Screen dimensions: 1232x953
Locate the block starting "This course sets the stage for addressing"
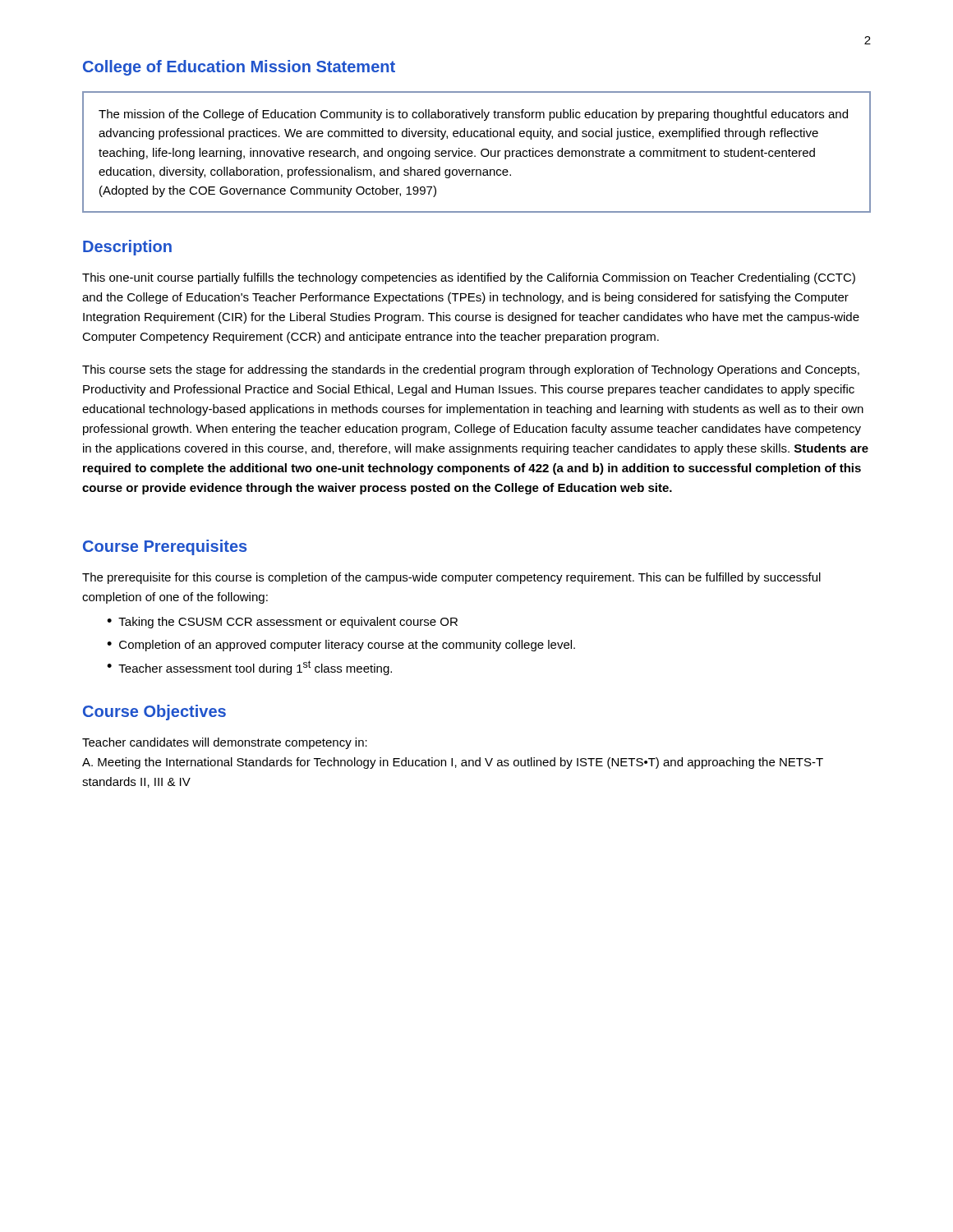click(x=475, y=429)
